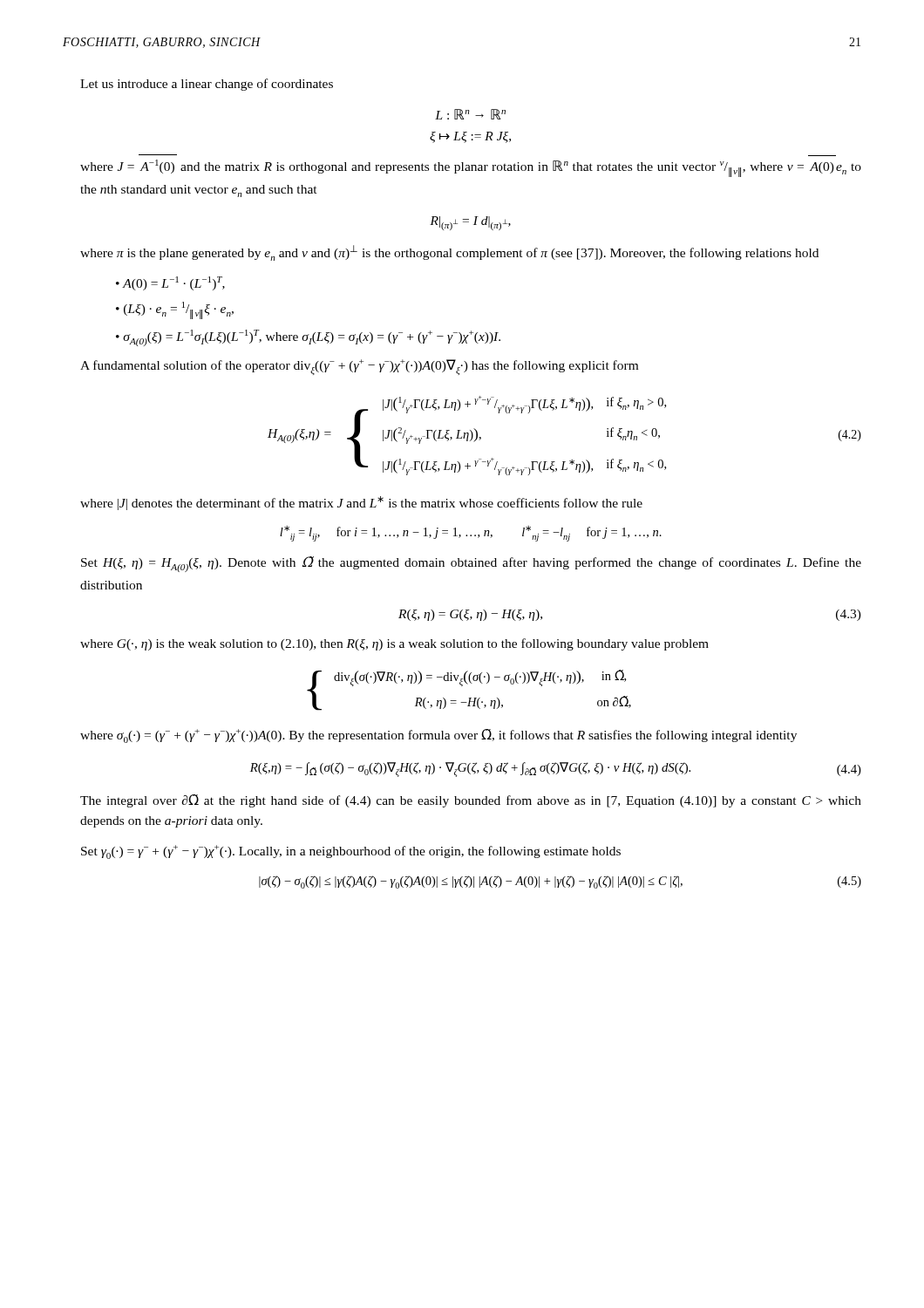Click on the block starting "L : ℝn → ℝn"
This screenshot has height=1308, width=924.
point(471,124)
